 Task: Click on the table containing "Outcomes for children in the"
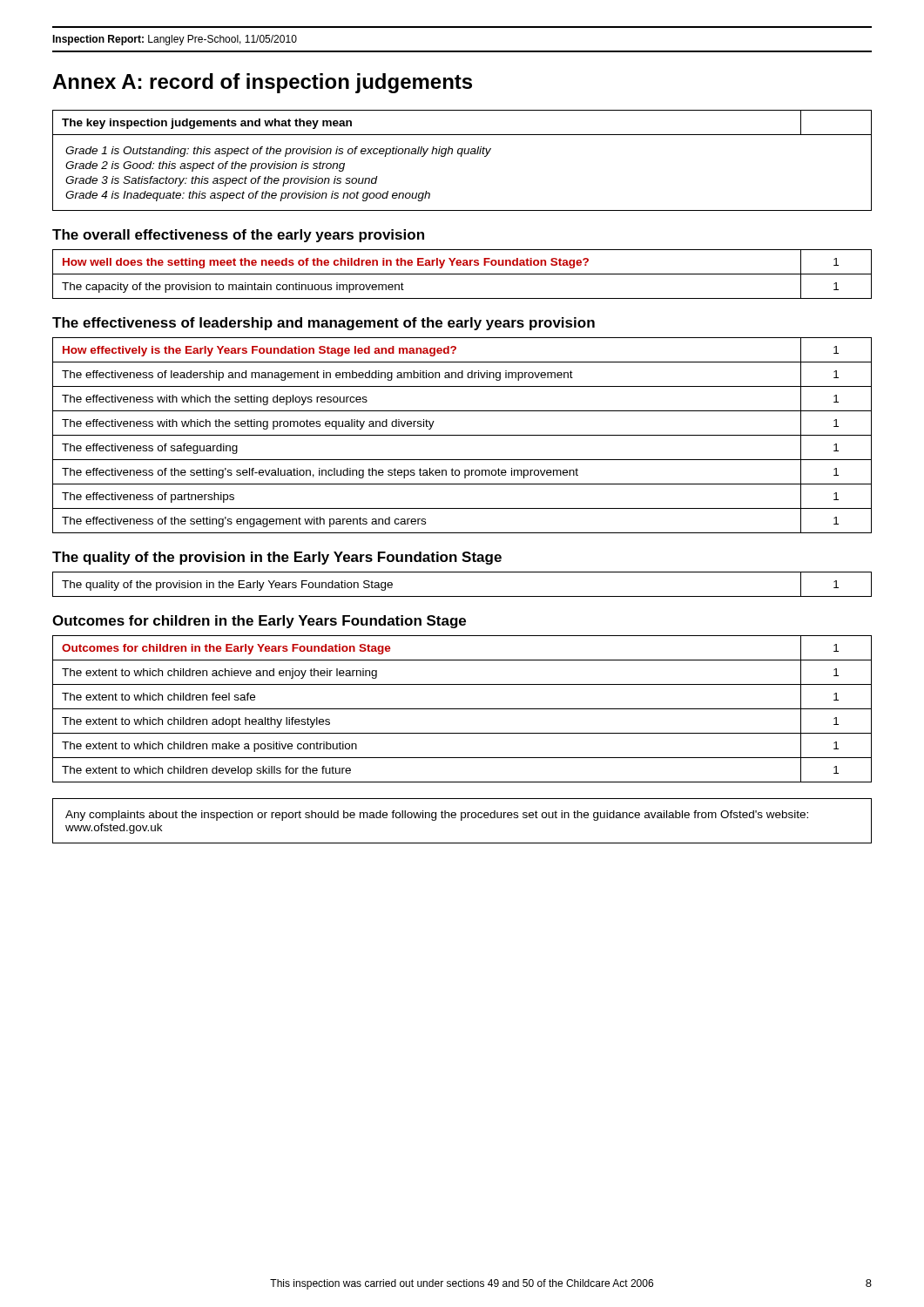[x=462, y=709]
